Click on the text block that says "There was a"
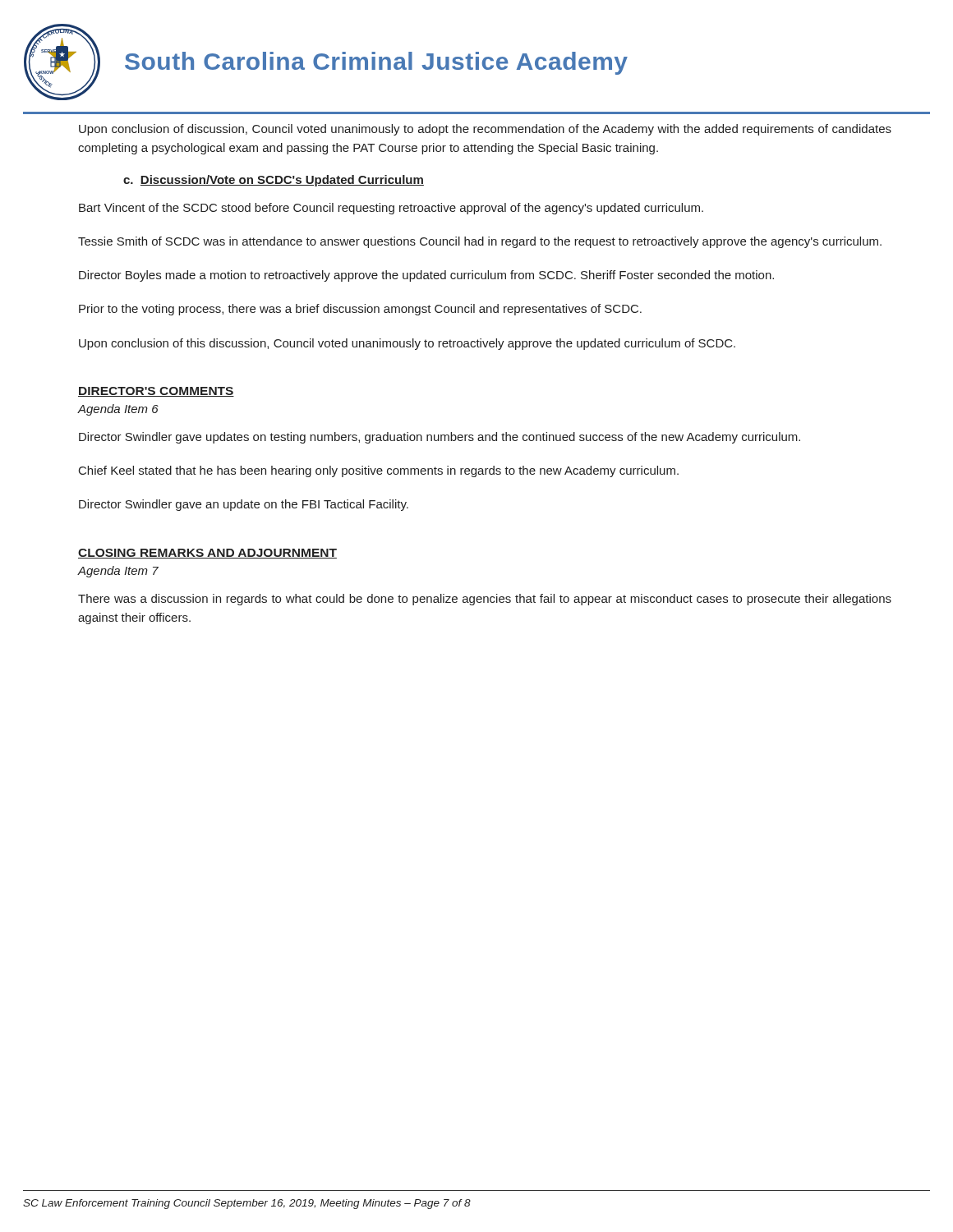Screen dimensions: 1232x953 pyautogui.click(x=485, y=607)
